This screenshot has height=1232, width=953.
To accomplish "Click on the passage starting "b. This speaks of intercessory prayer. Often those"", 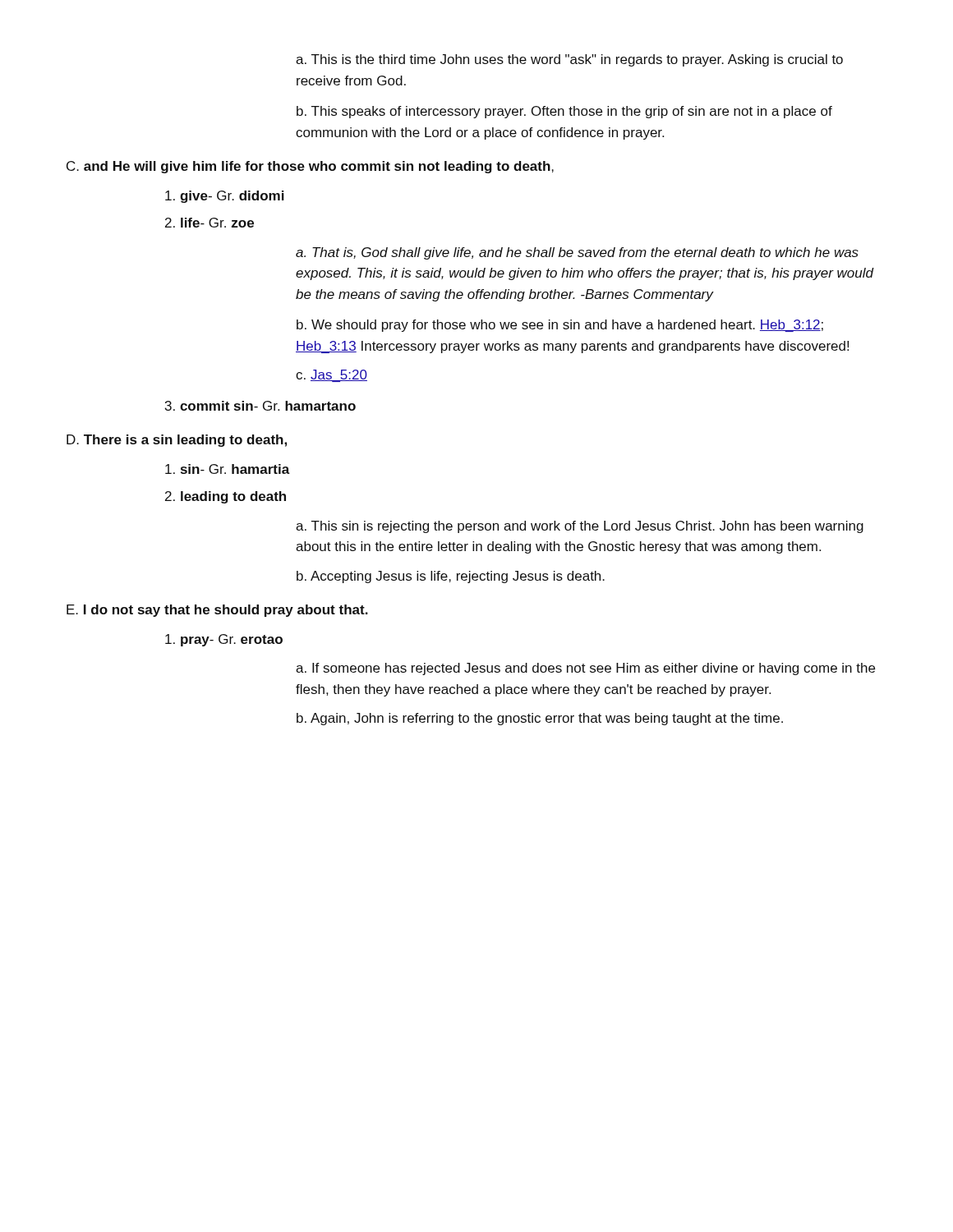I will tap(564, 122).
